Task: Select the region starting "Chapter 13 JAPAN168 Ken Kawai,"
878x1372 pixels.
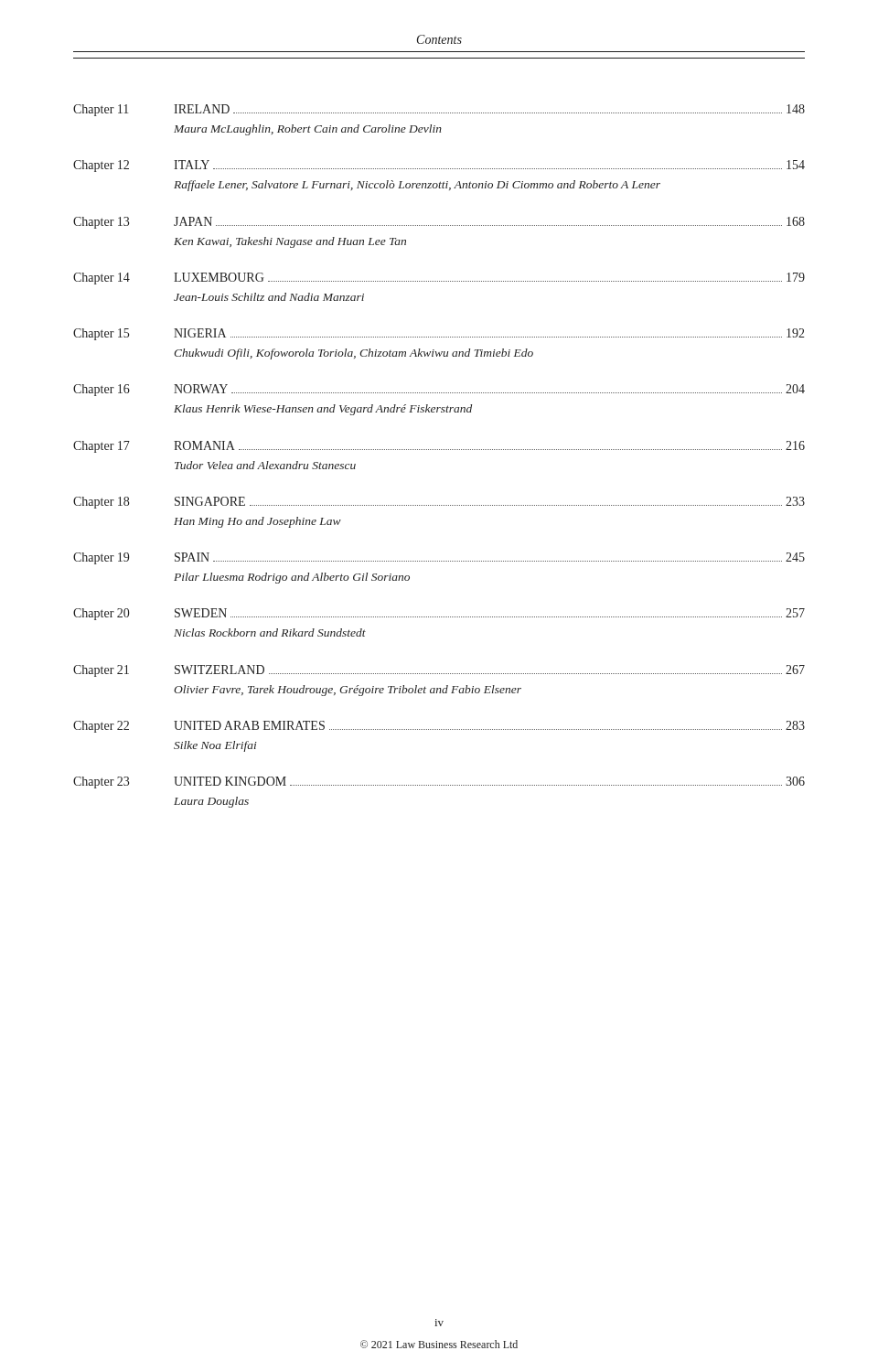Action: (439, 232)
